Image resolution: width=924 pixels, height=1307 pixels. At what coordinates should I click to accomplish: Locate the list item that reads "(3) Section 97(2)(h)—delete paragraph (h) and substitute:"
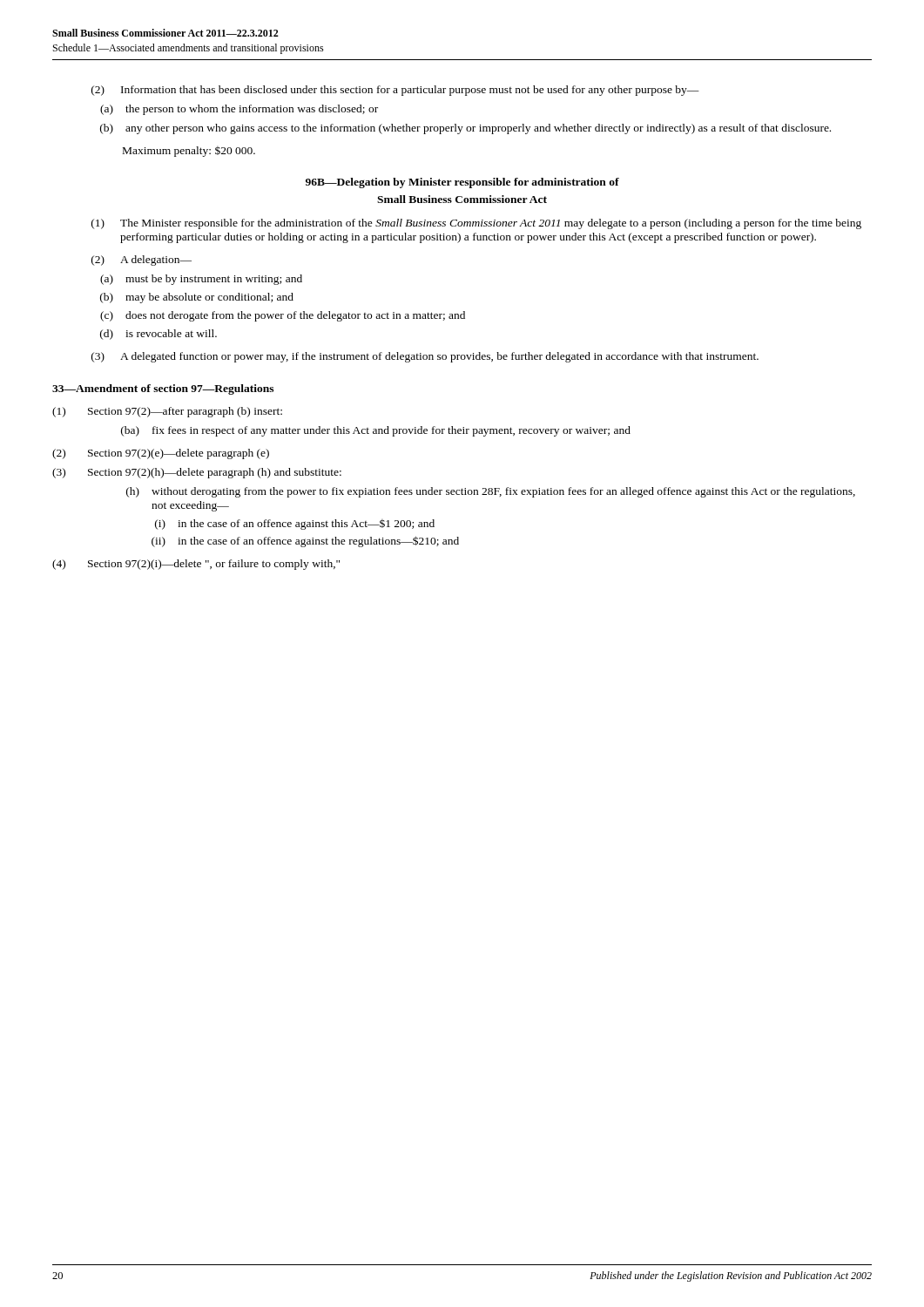tap(197, 473)
